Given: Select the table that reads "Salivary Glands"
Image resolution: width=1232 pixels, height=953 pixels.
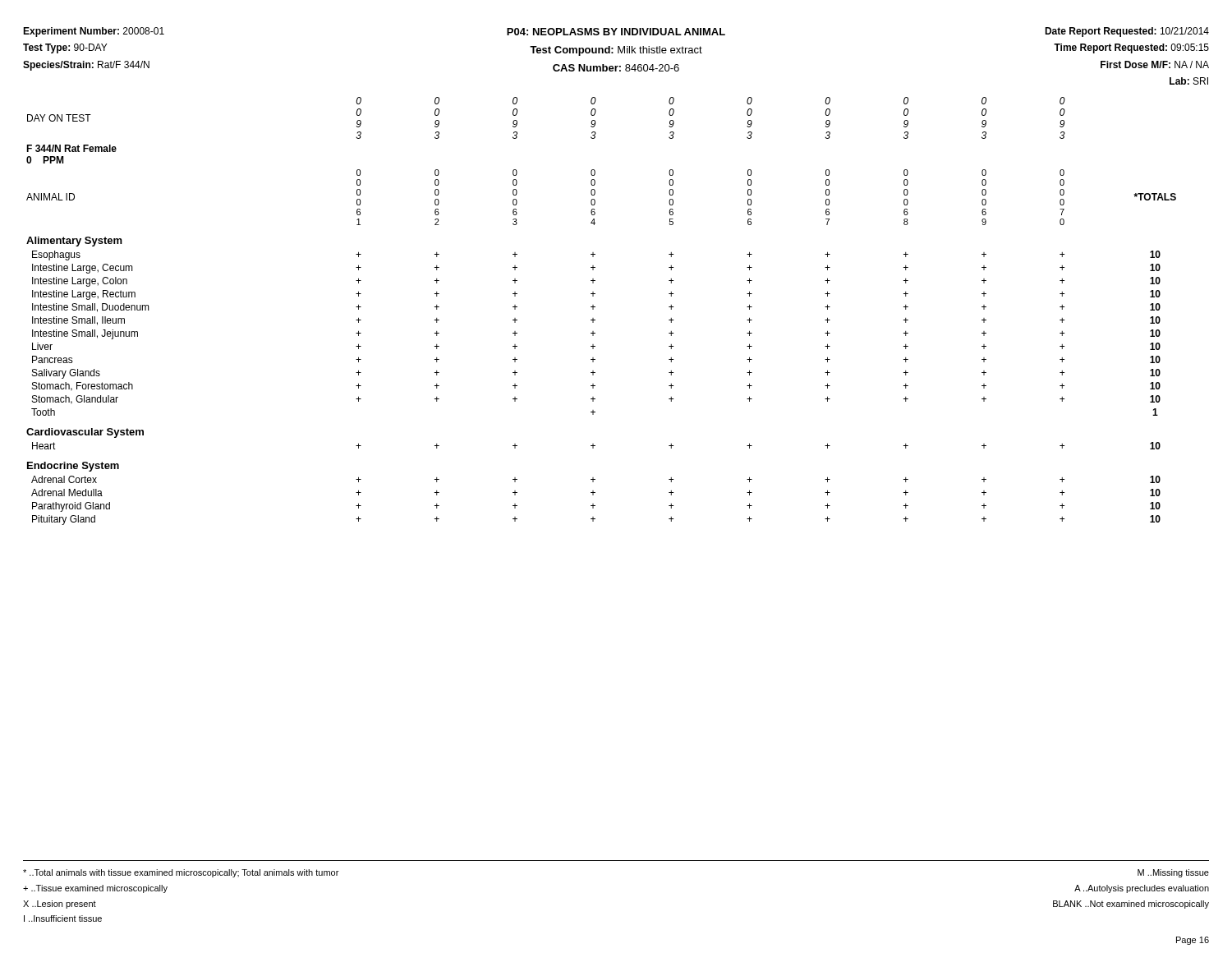Looking at the screenshot, I should tap(616, 310).
